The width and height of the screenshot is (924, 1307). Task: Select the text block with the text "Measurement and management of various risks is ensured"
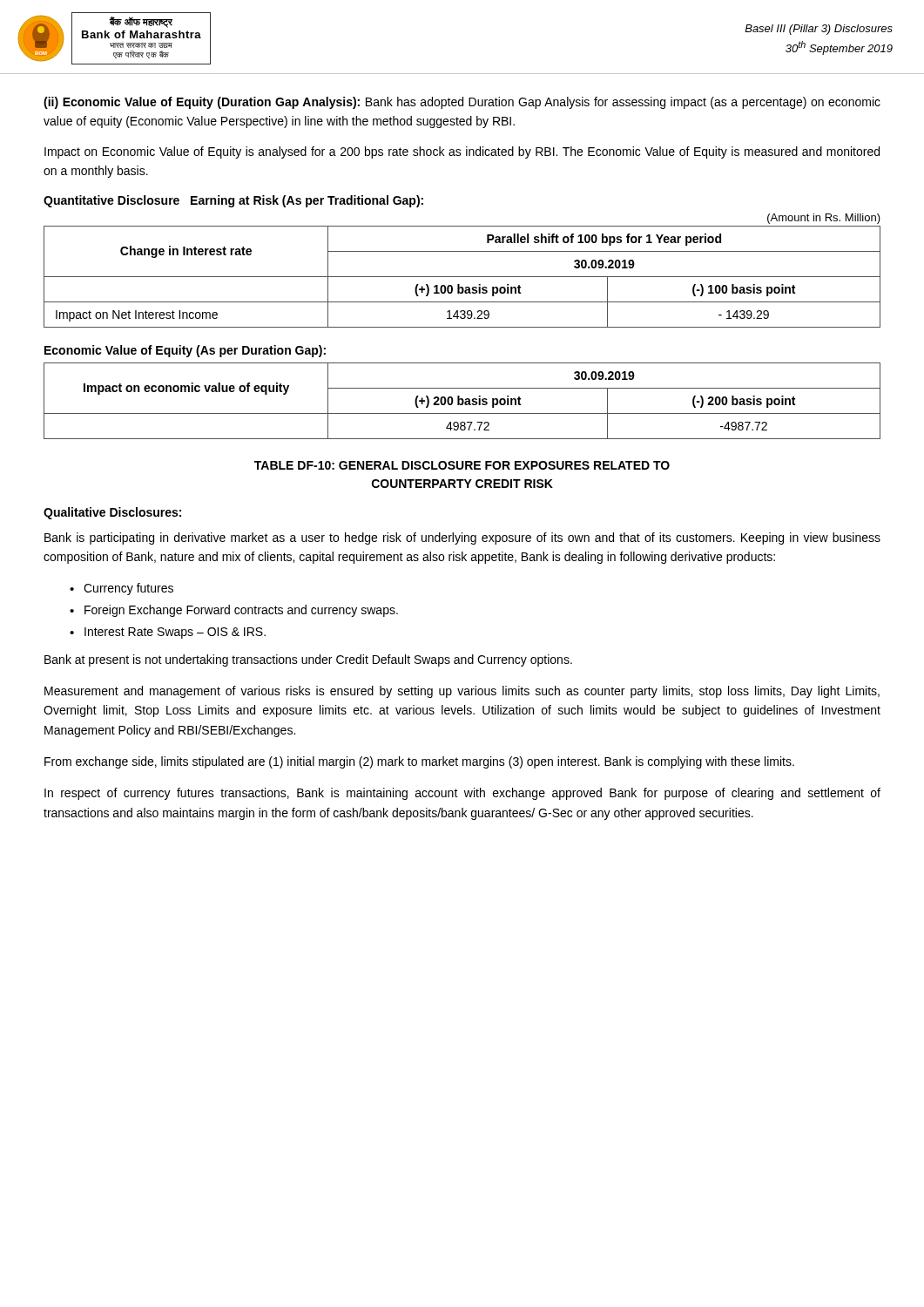coord(462,710)
